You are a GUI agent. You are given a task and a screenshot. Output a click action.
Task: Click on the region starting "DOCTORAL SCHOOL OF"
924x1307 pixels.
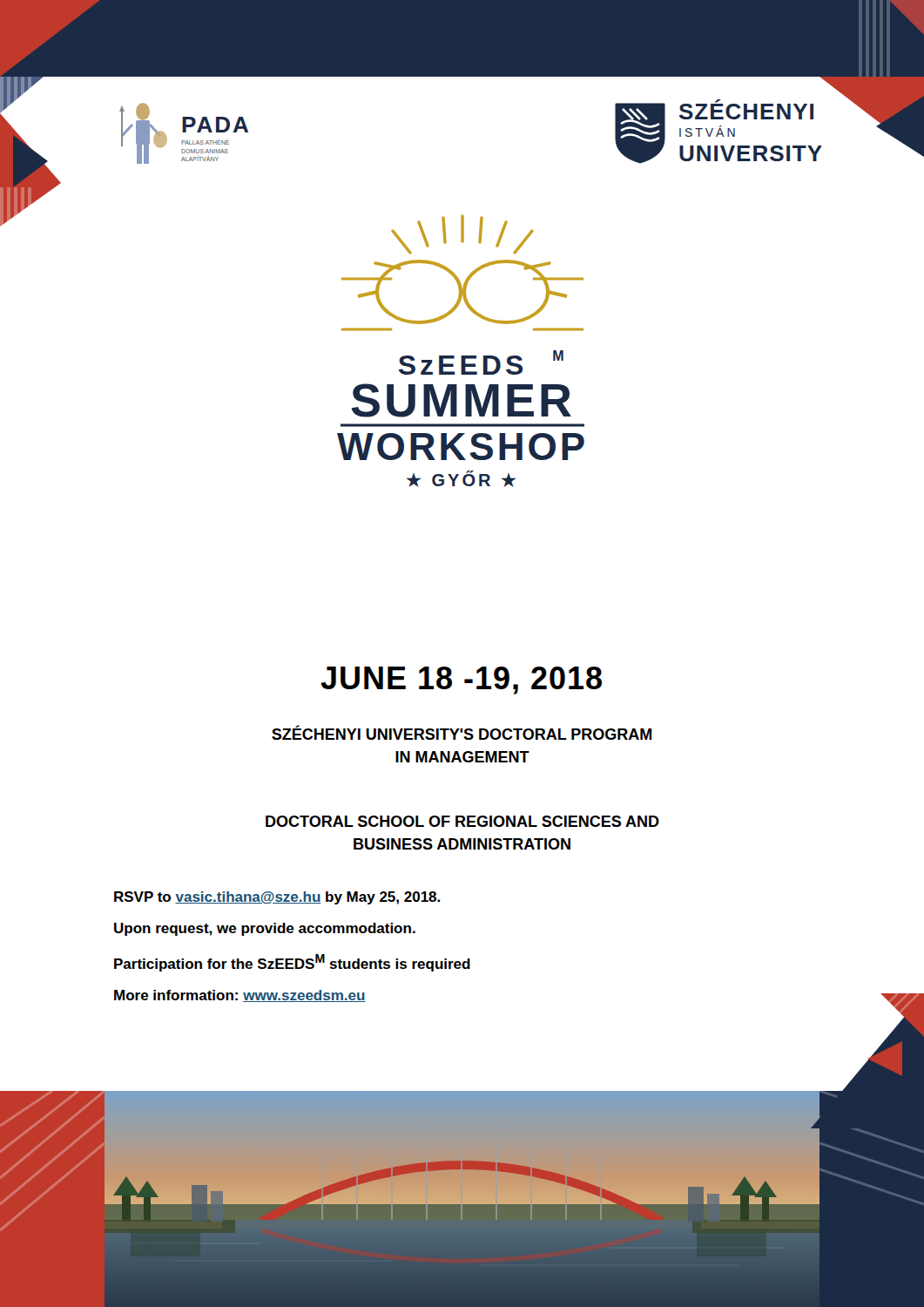[x=462, y=833]
